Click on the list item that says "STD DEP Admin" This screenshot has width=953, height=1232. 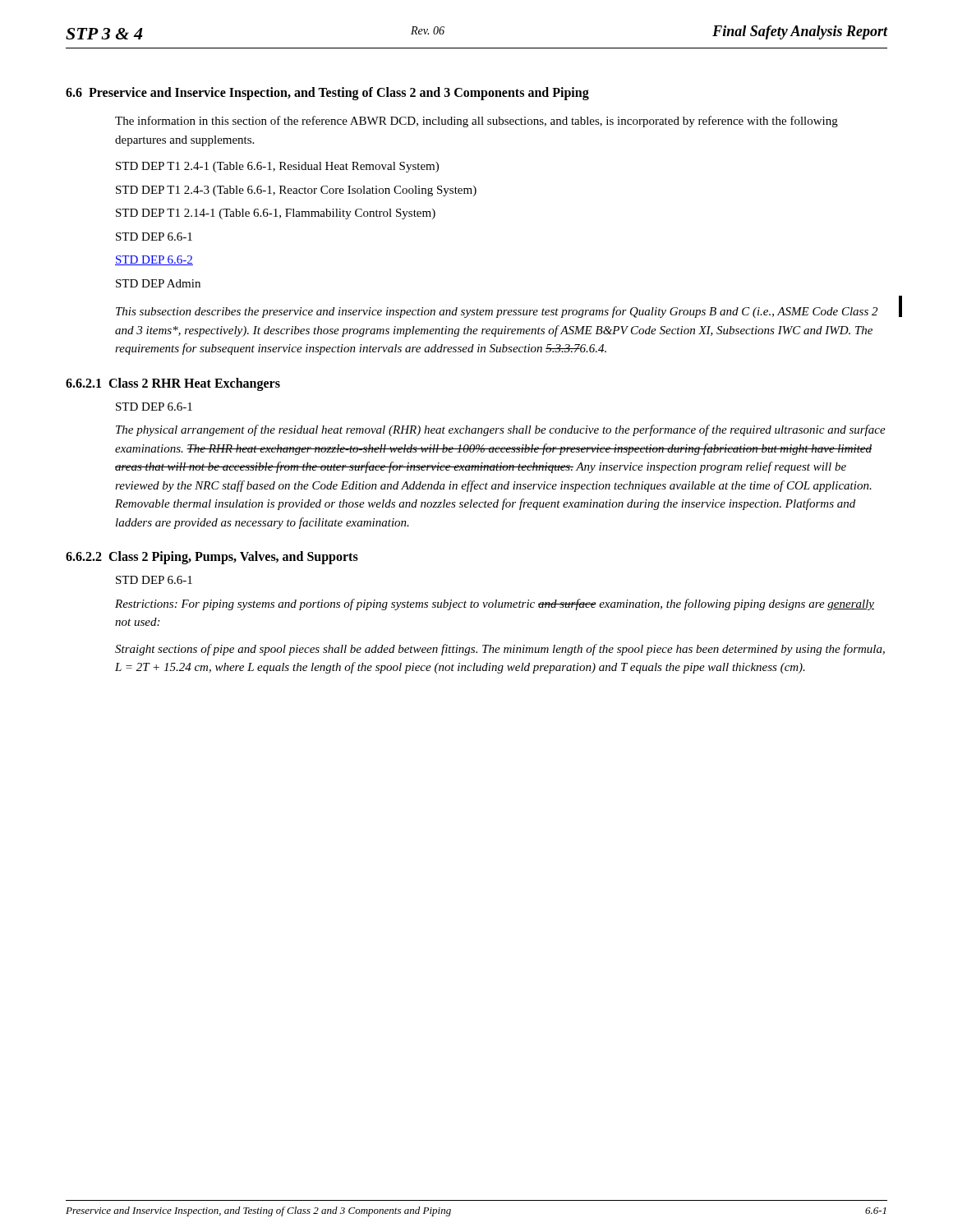158,283
